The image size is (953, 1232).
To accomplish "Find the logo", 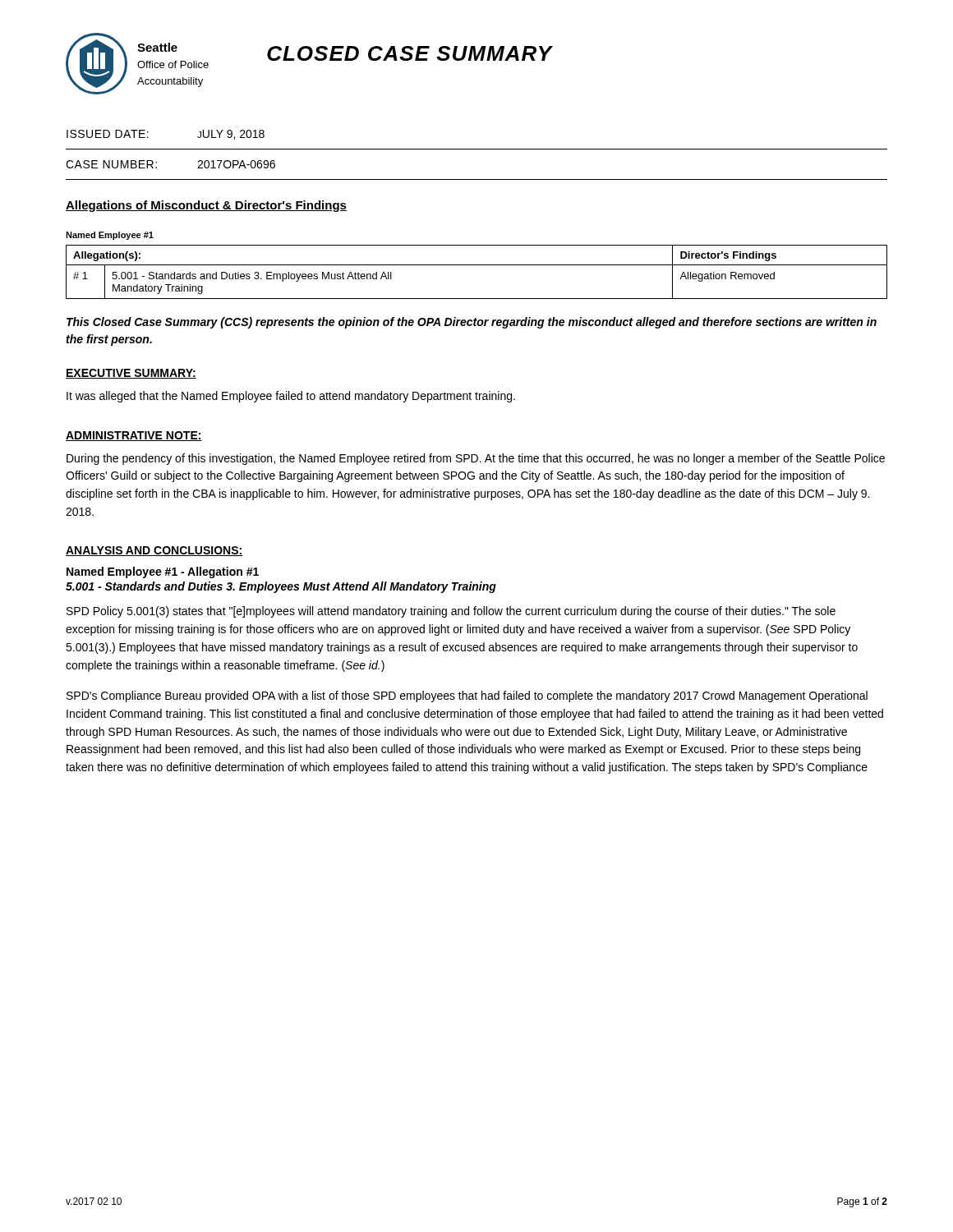I will pyautogui.click(x=137, y=64).
